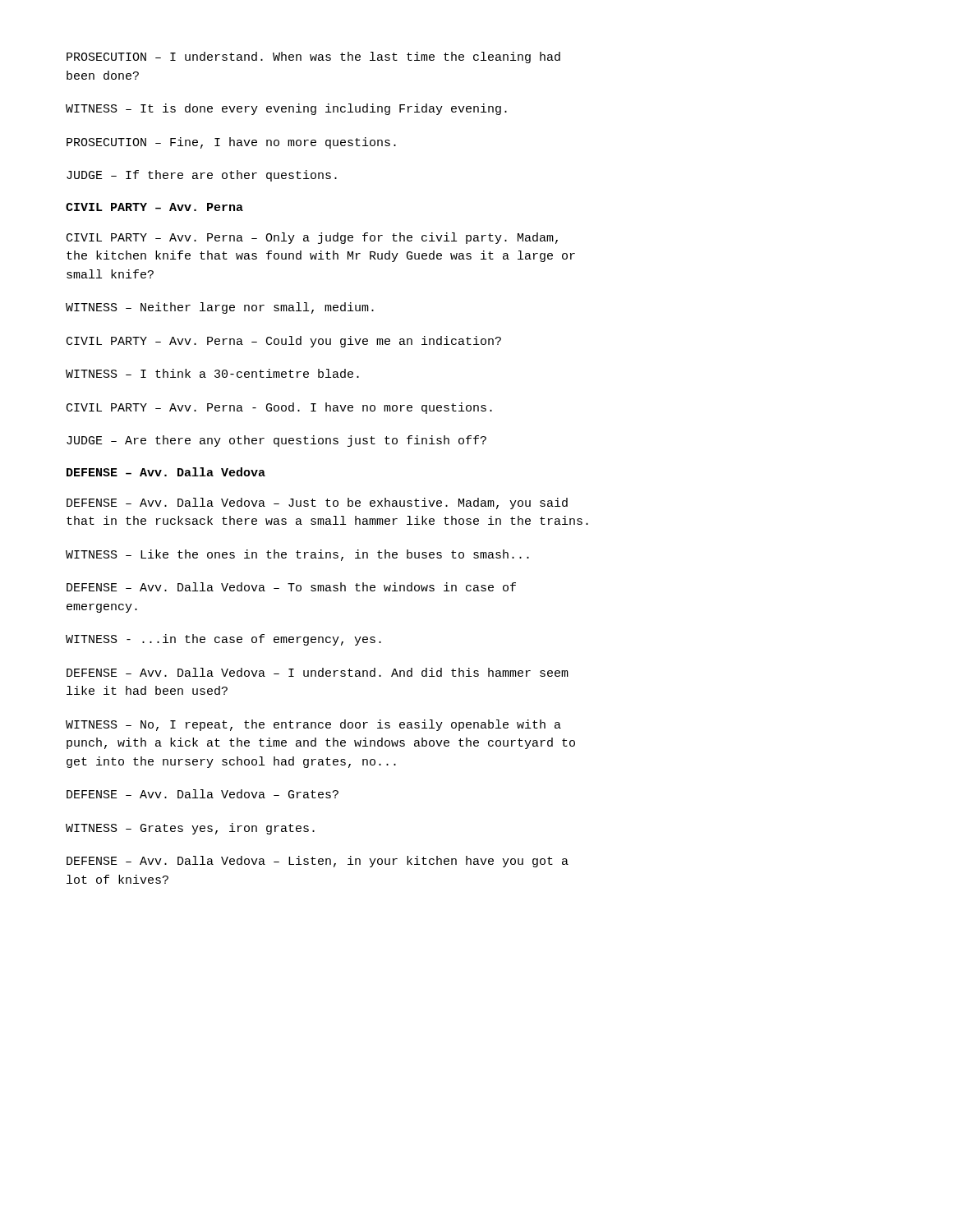Locate the text block that says "CIVIL PARTY – Avv. Perna -"
Image resolution: width=953 pixels, height=1232 pixels.
point(280,408)
